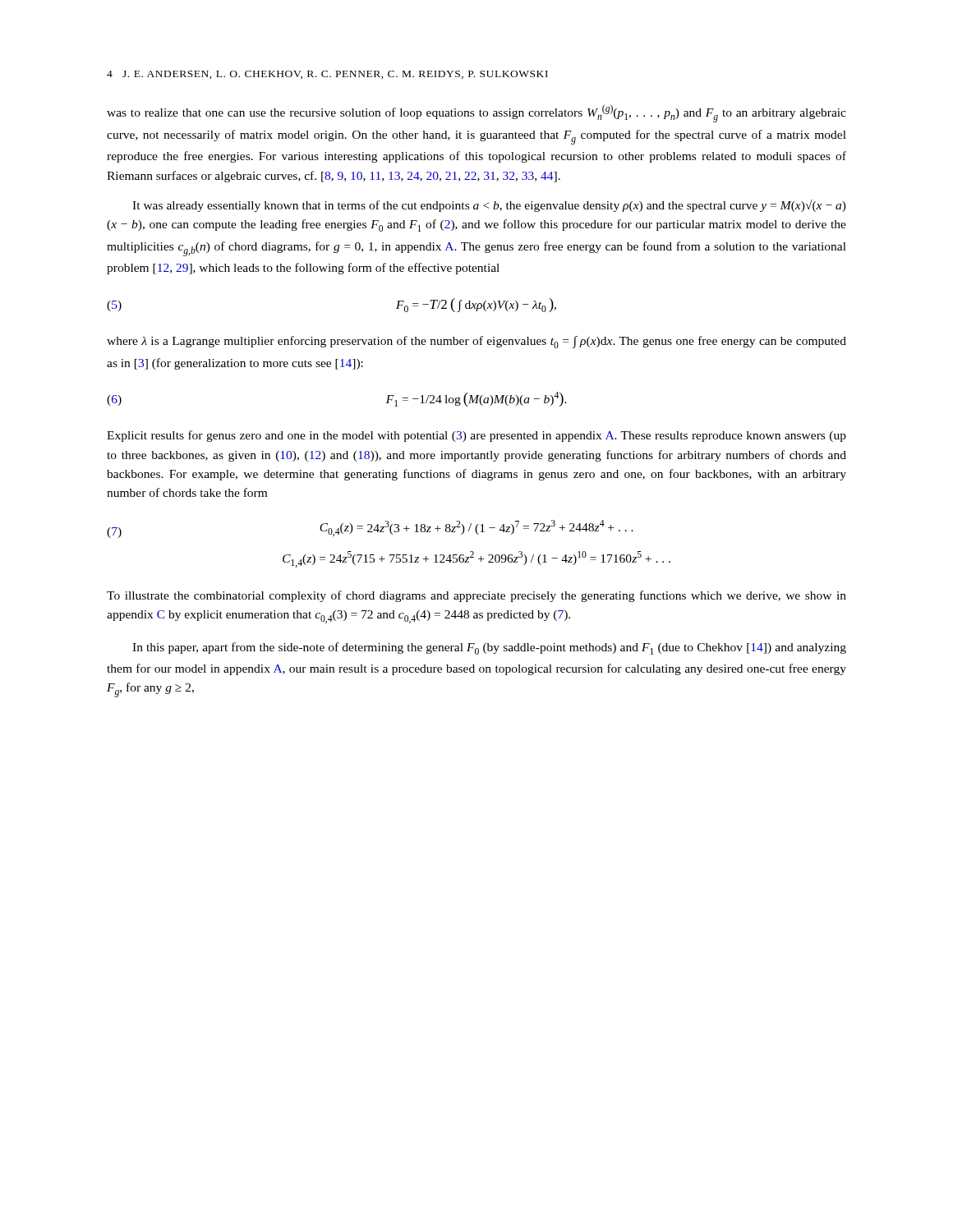953x1232 pixels.
Task: Find the block on this page that starts "In this paper,"
Action: click(x=476, y=668)
